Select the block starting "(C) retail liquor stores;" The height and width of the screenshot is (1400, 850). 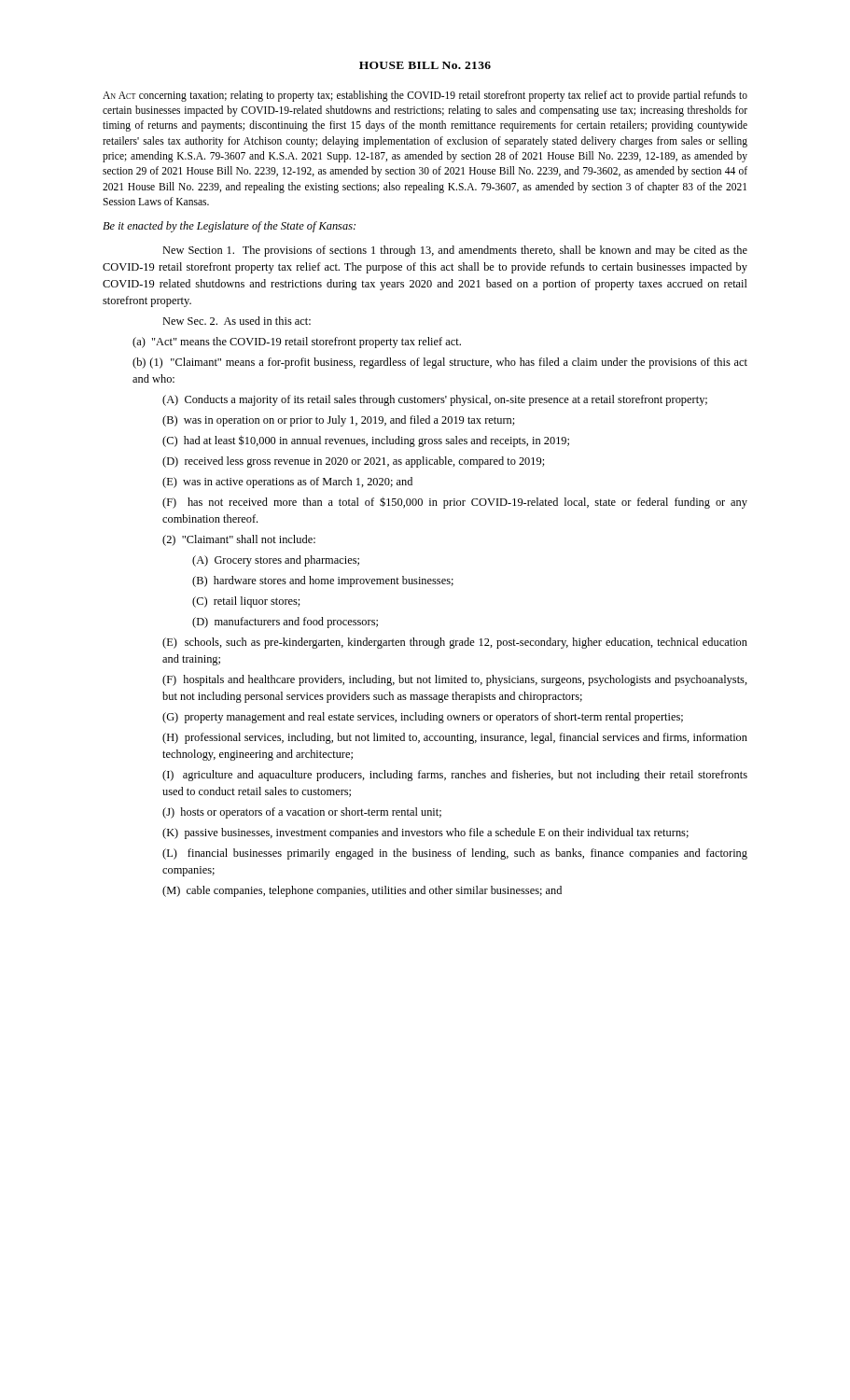tap(246, 601)
